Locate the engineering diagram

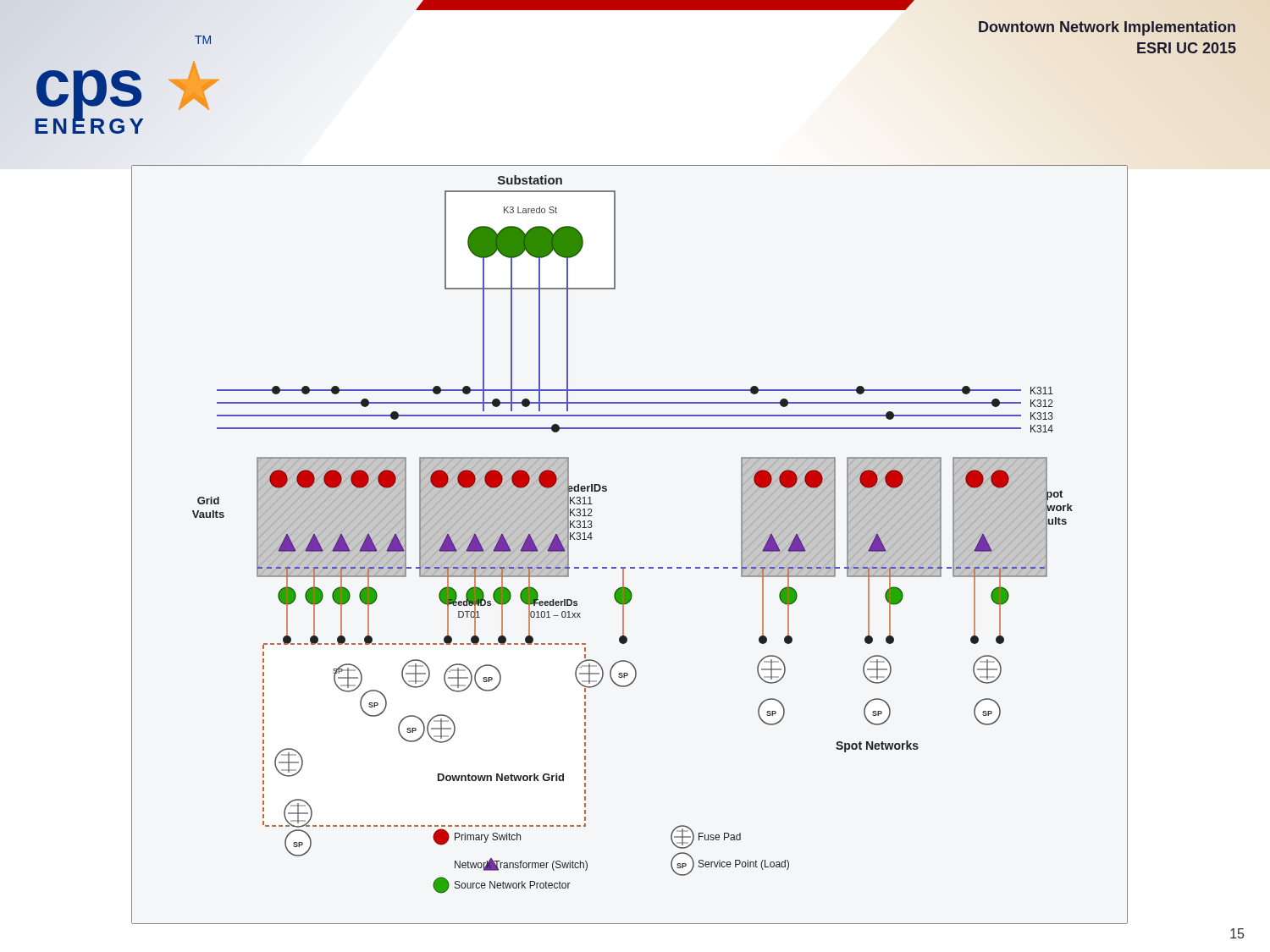click(x=629, y=545)
